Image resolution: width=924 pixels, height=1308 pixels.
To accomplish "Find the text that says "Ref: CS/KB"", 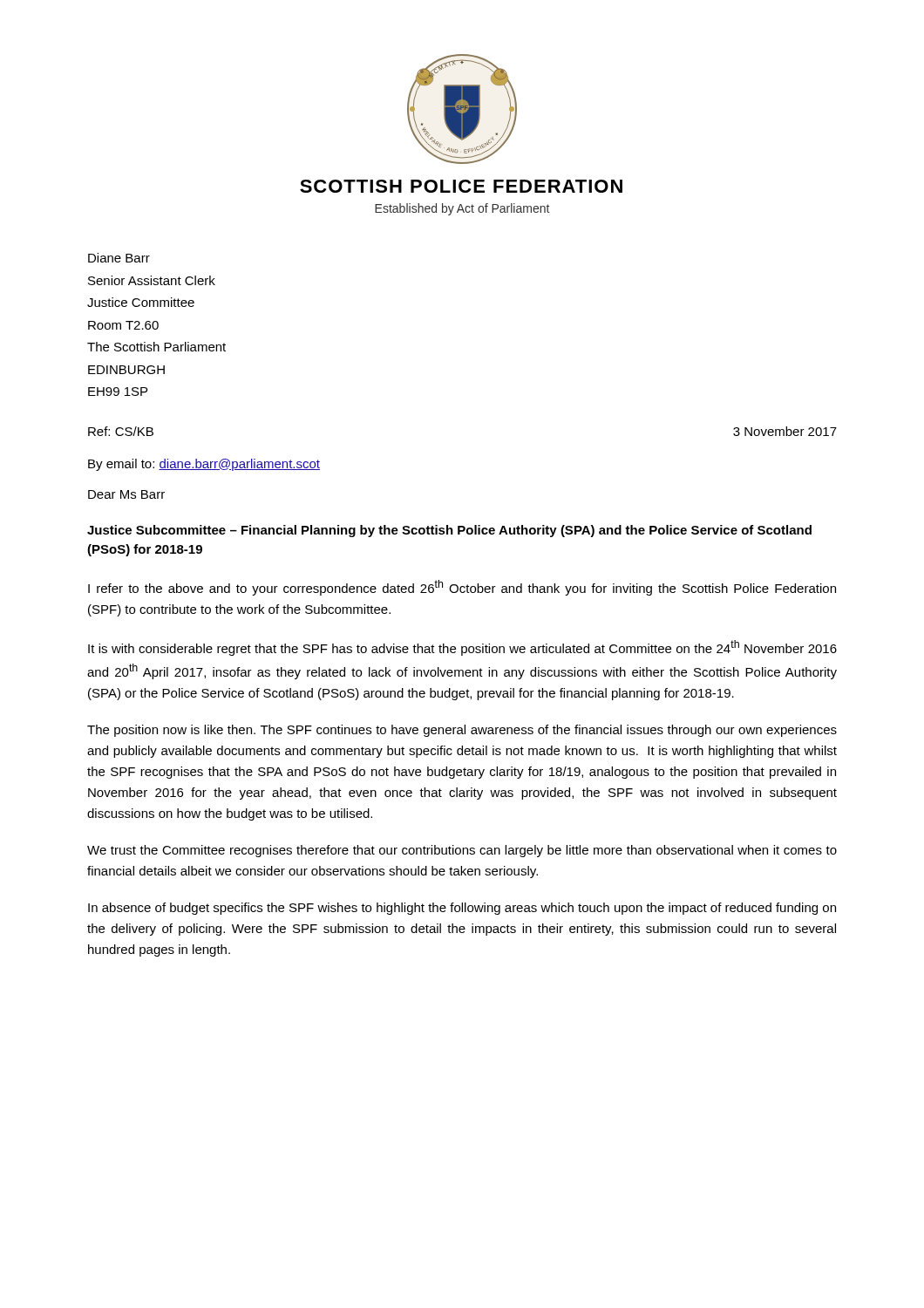I will pos(121,431).
